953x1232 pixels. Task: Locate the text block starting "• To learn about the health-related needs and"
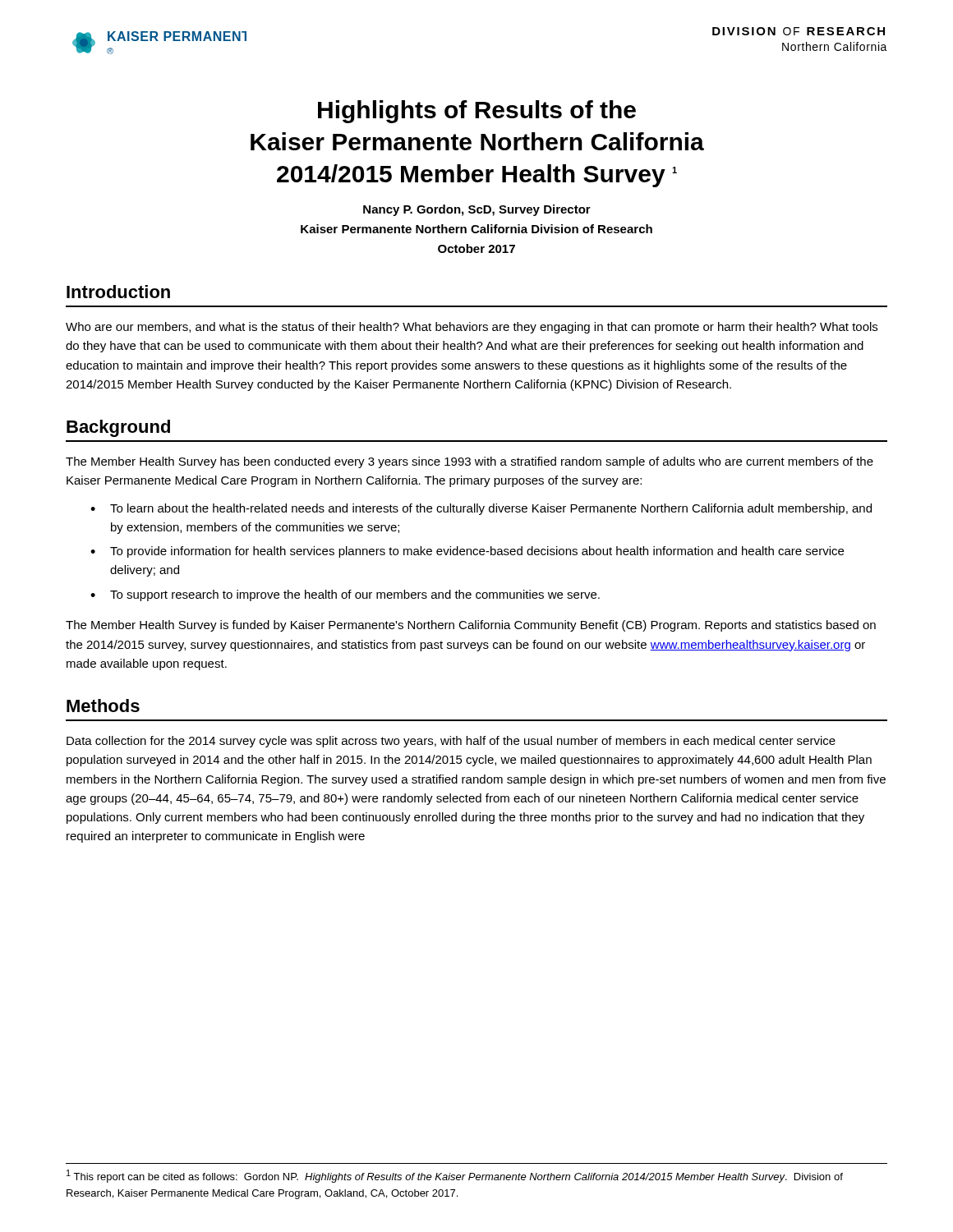pyautogui.click(x=489, y=517)
